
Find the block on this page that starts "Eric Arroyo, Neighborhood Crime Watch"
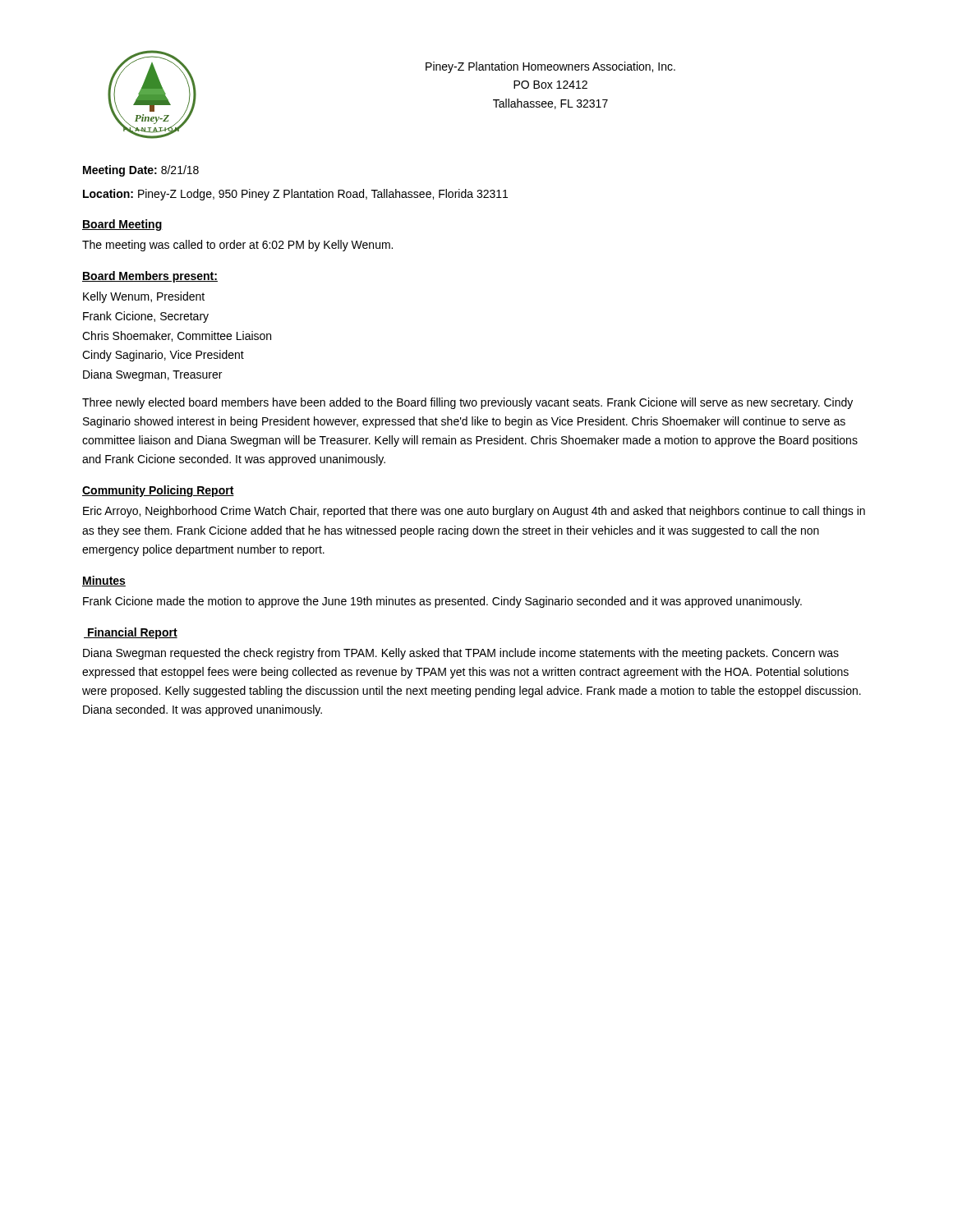click(x=474, y=530)
